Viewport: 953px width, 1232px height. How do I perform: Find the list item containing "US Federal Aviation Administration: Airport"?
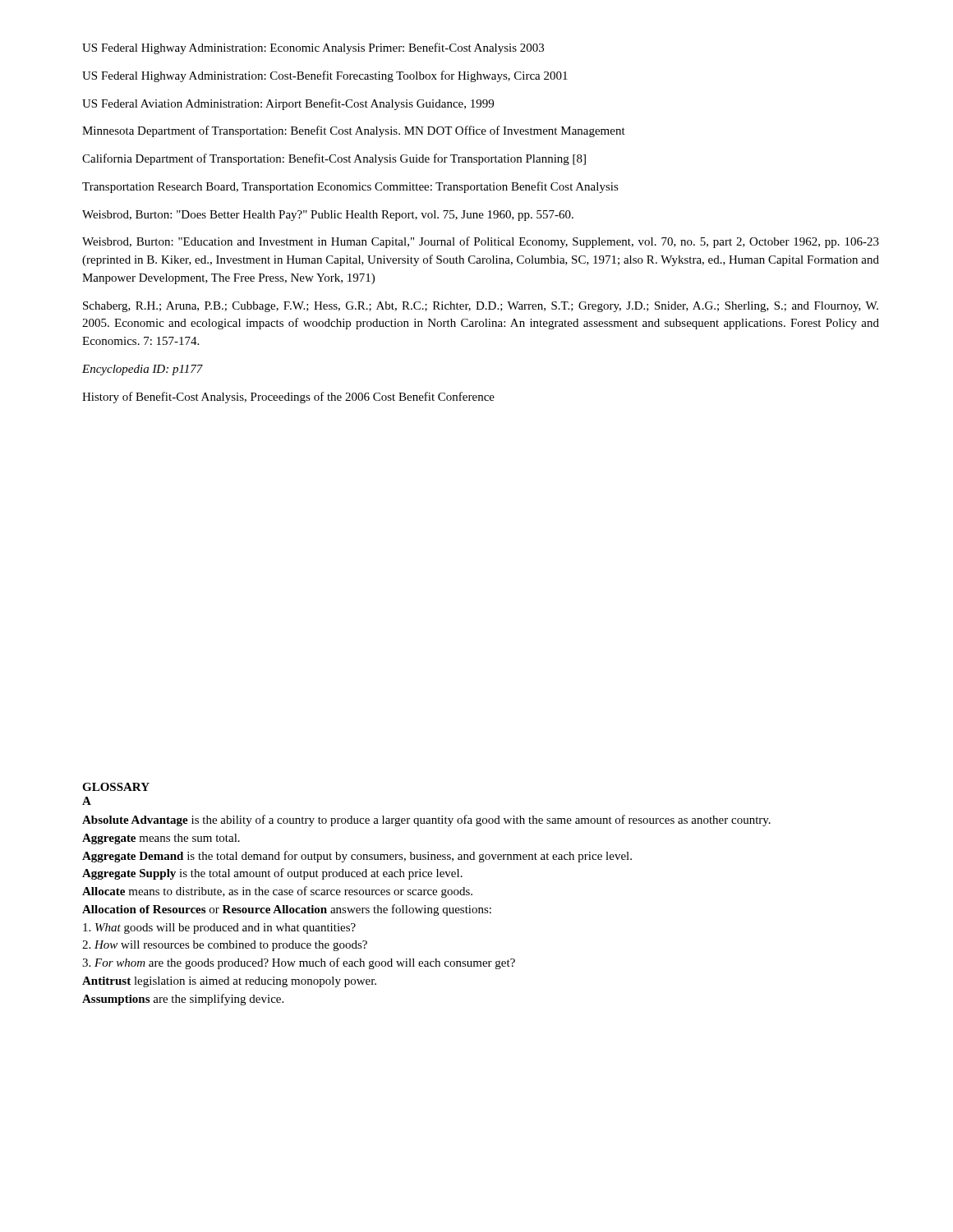(288, 103)
